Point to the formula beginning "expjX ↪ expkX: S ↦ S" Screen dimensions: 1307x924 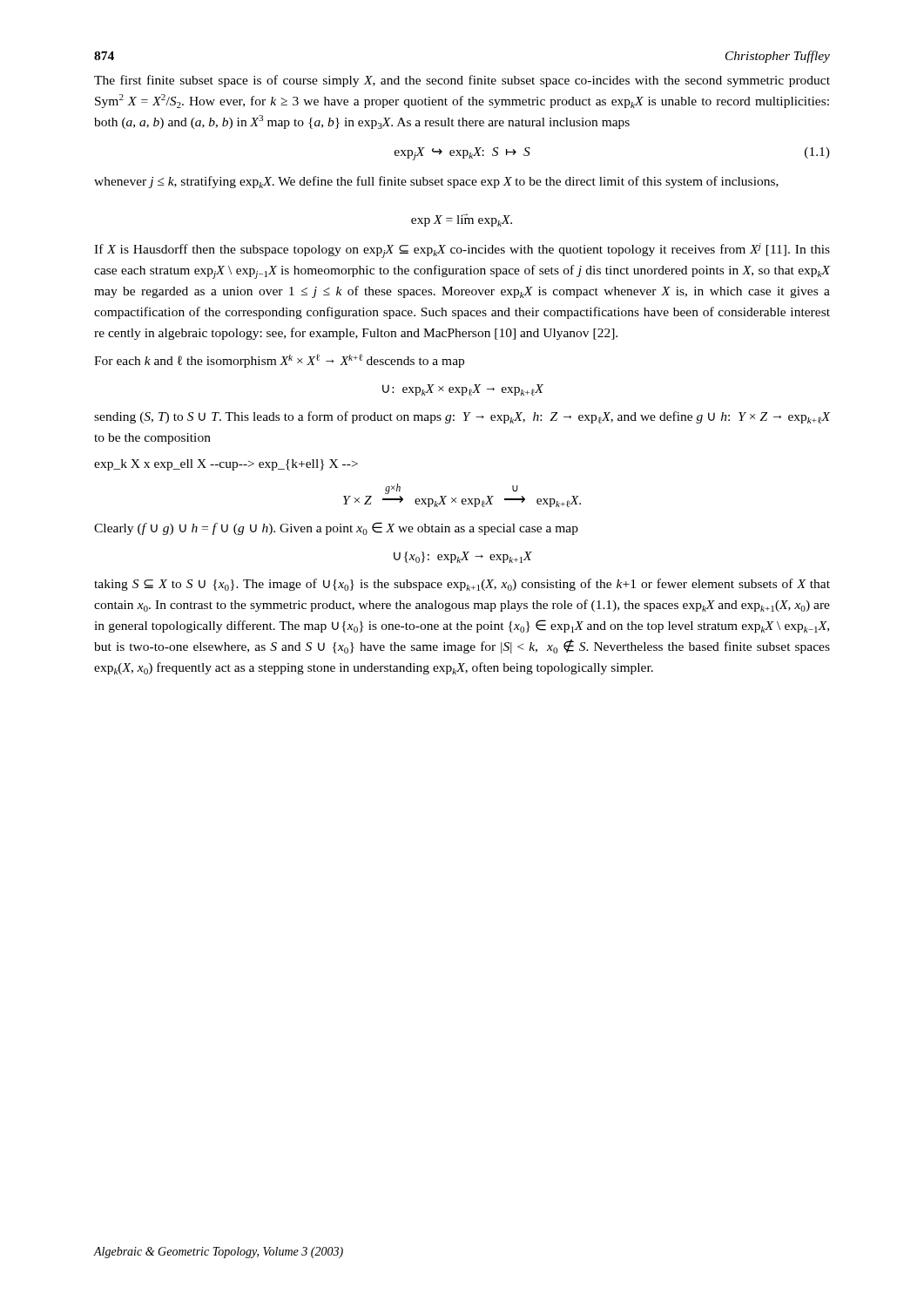(x=459, y=154)
